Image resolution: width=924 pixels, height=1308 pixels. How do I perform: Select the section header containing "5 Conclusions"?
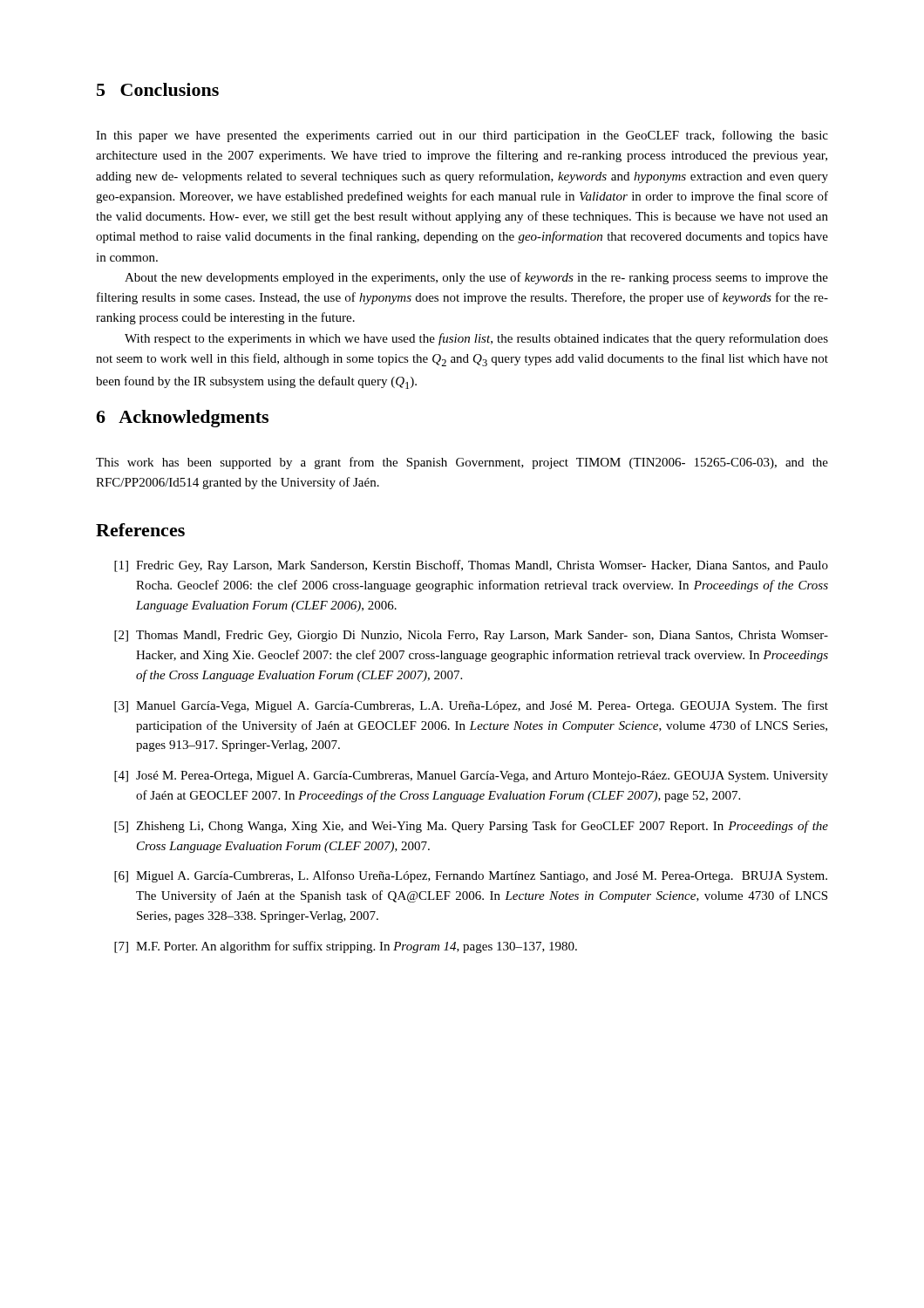point(158,89)
